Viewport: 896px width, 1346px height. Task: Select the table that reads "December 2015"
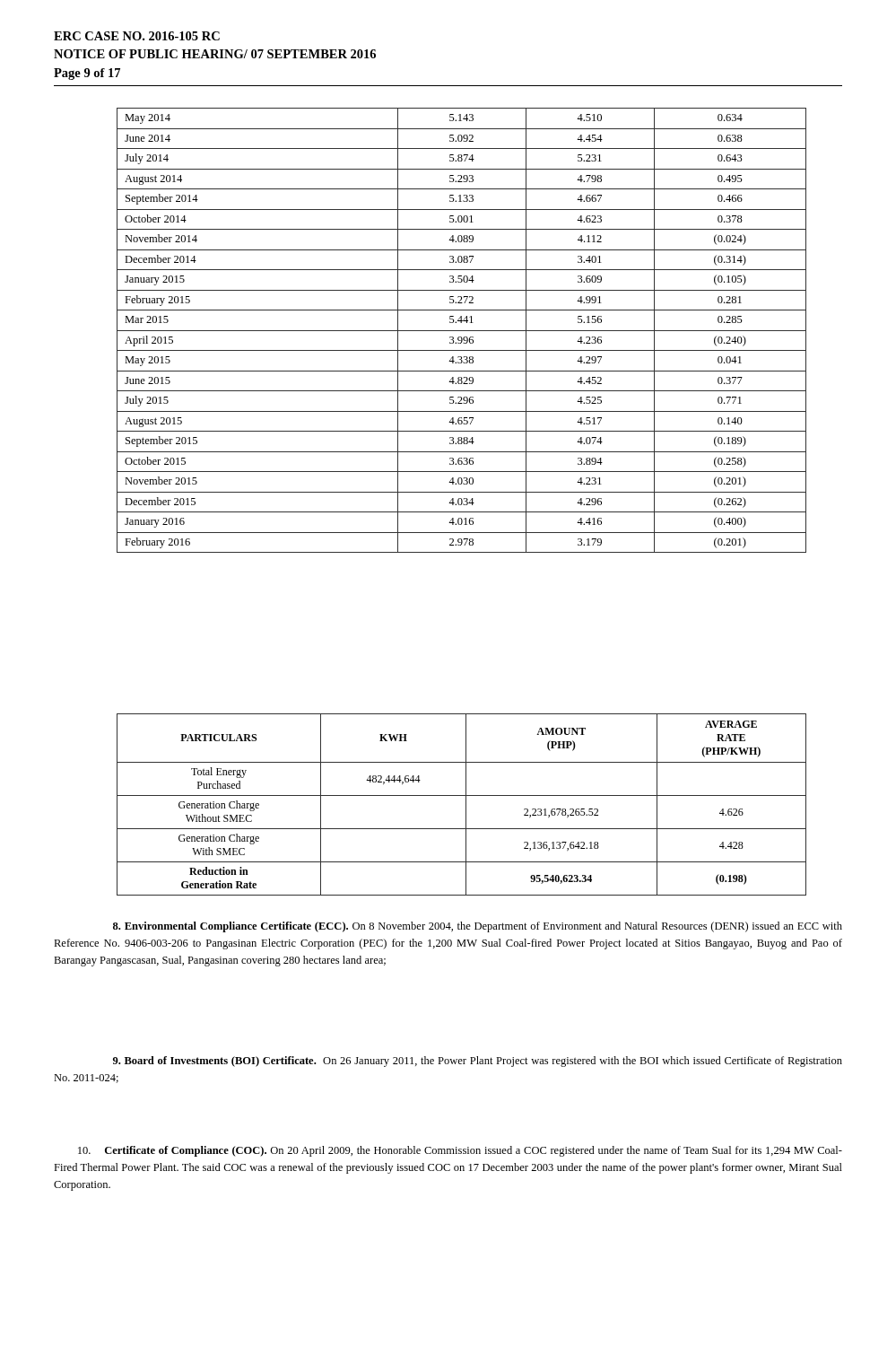(461, 330)
